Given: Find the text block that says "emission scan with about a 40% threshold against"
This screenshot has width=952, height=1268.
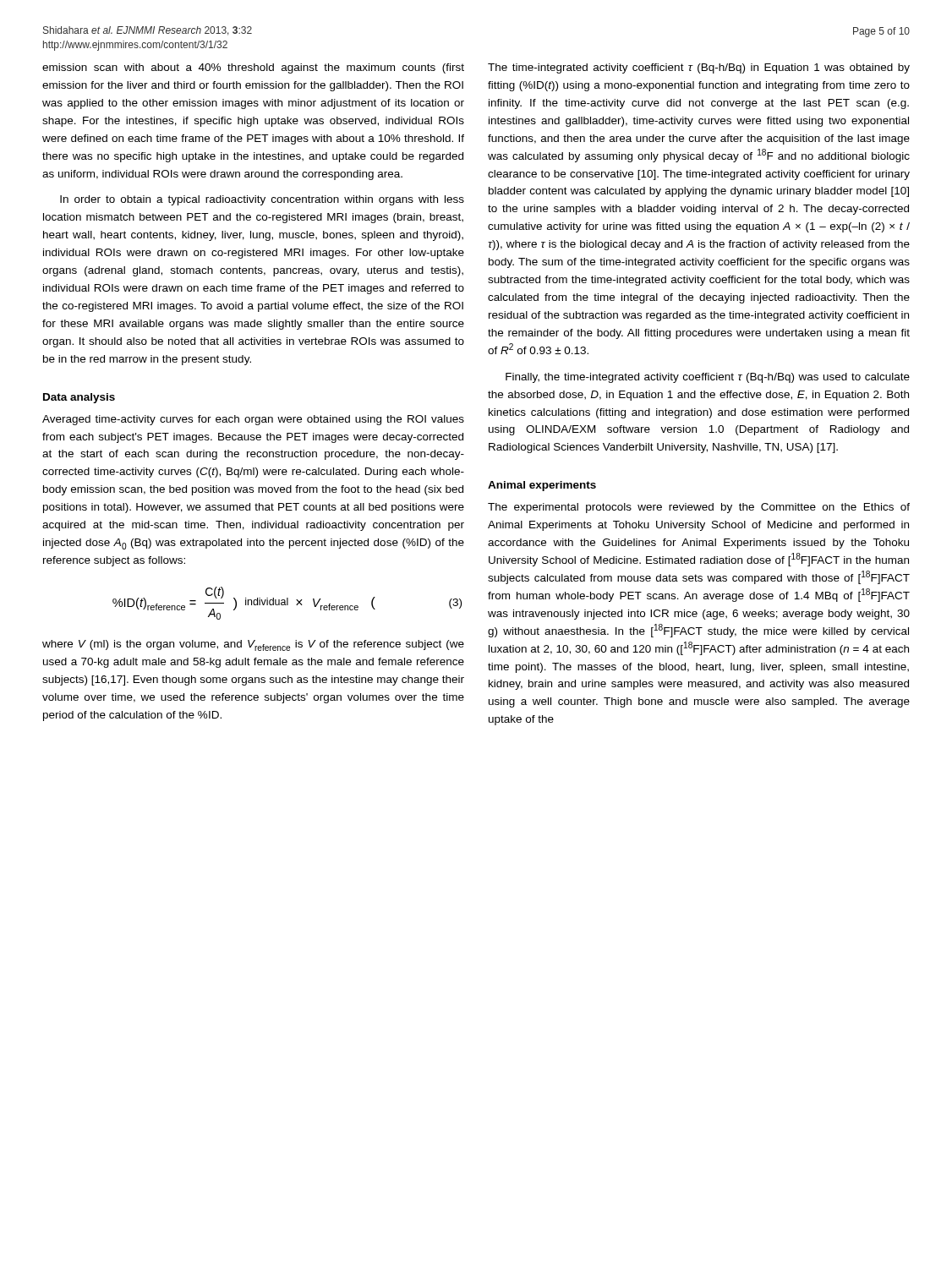Looking at the screenshot, I should (253, 121).
